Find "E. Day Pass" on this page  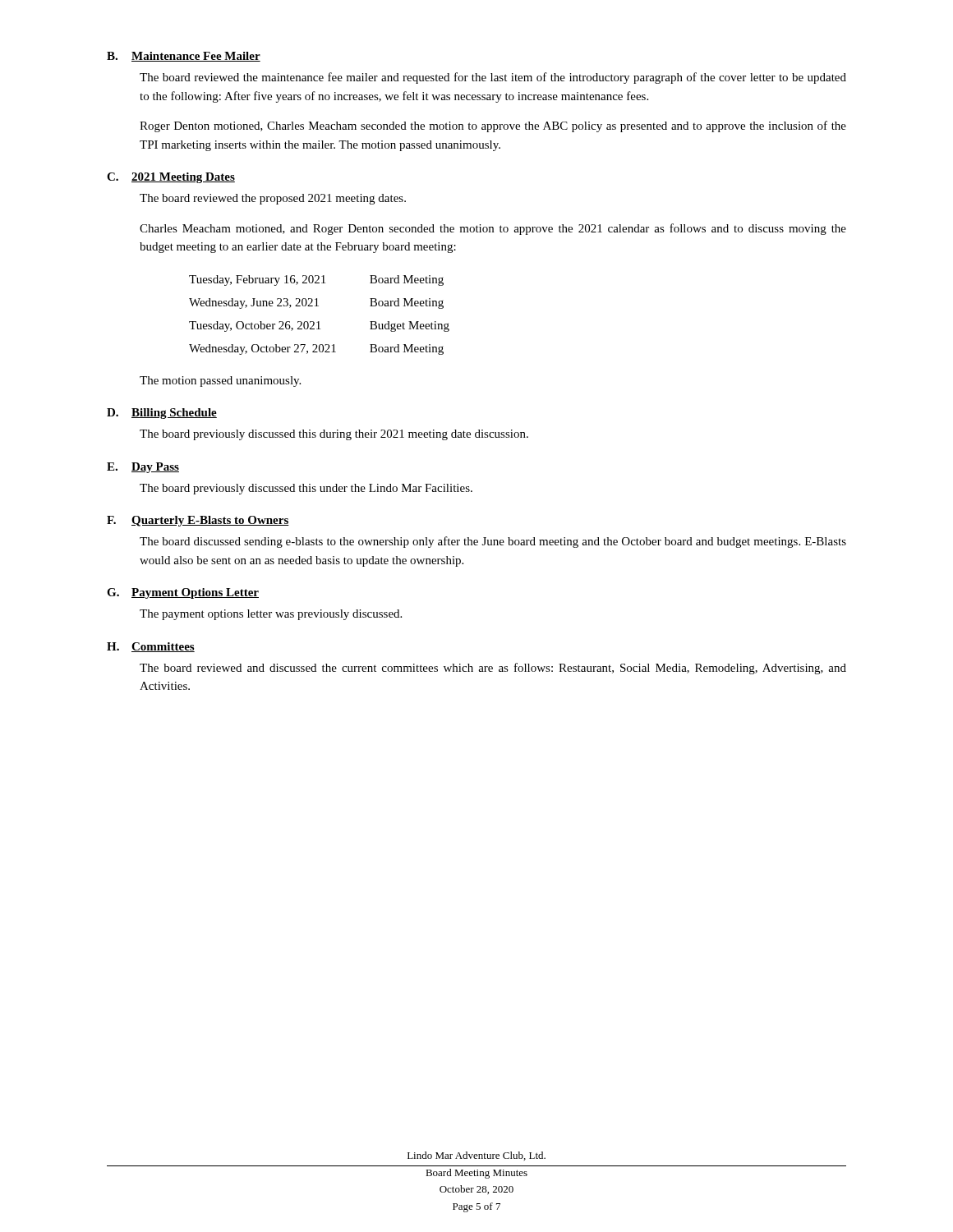point(143,466)
